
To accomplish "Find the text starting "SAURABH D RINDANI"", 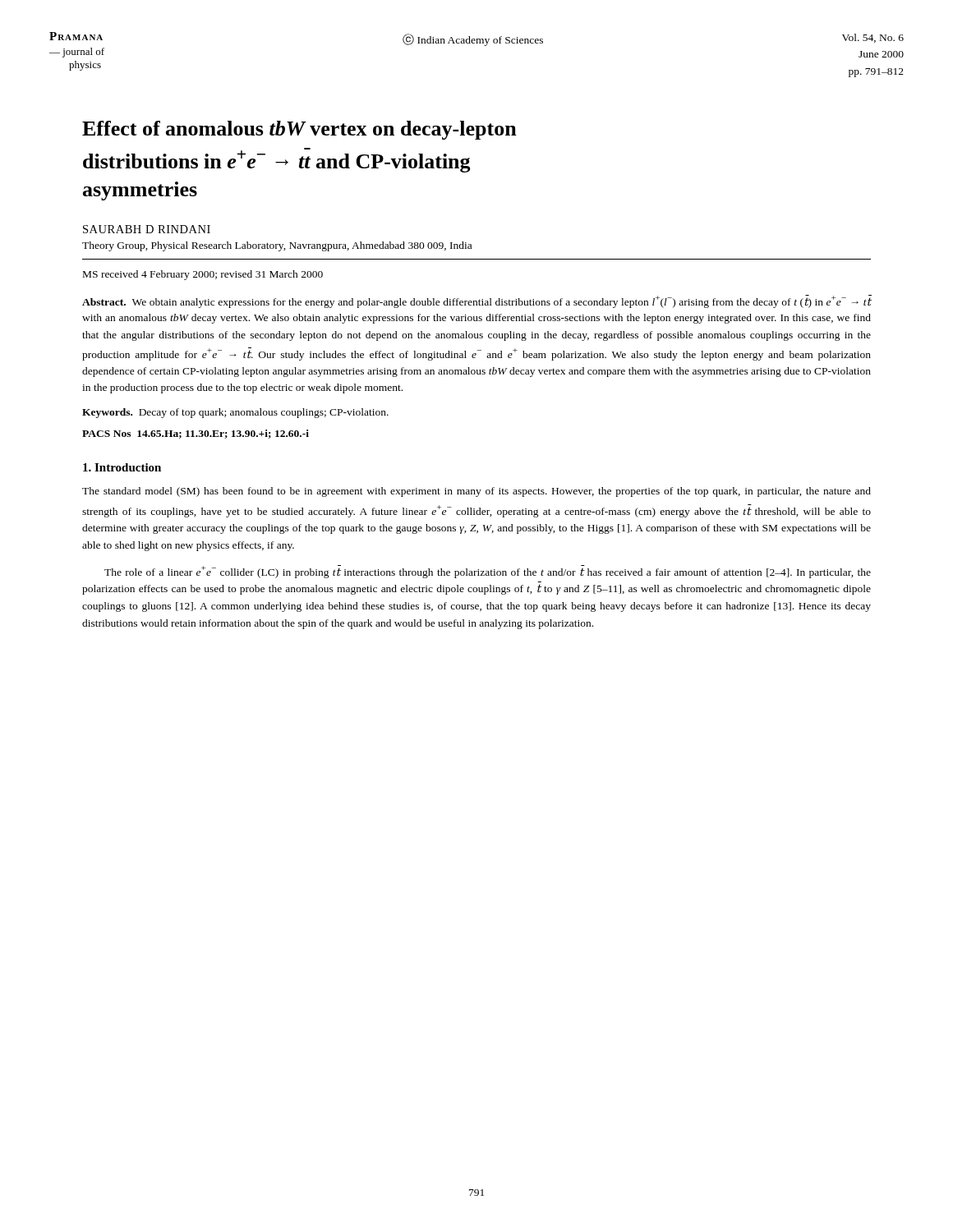I will coord(147,229).
